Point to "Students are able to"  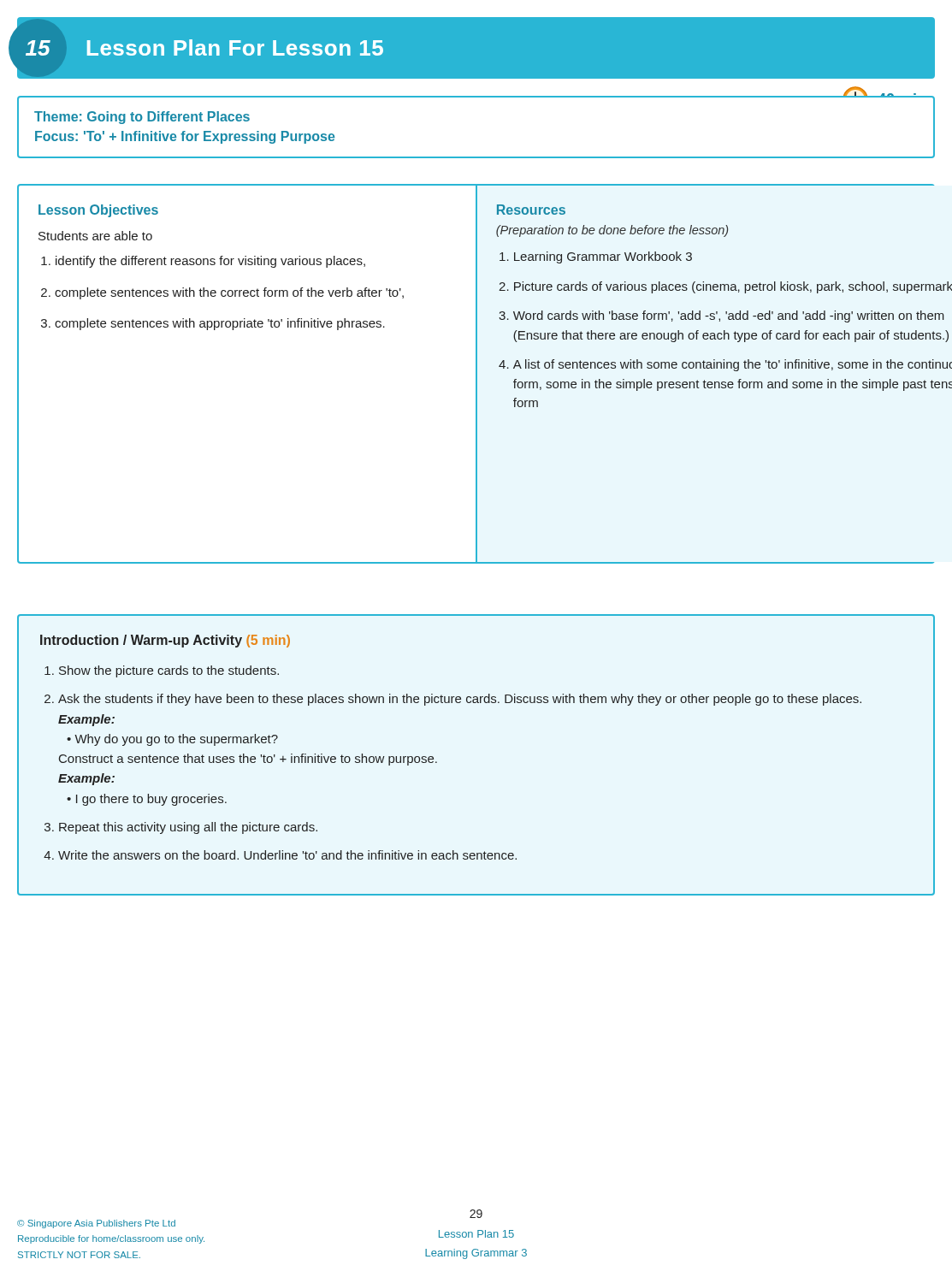pos(95,236)
